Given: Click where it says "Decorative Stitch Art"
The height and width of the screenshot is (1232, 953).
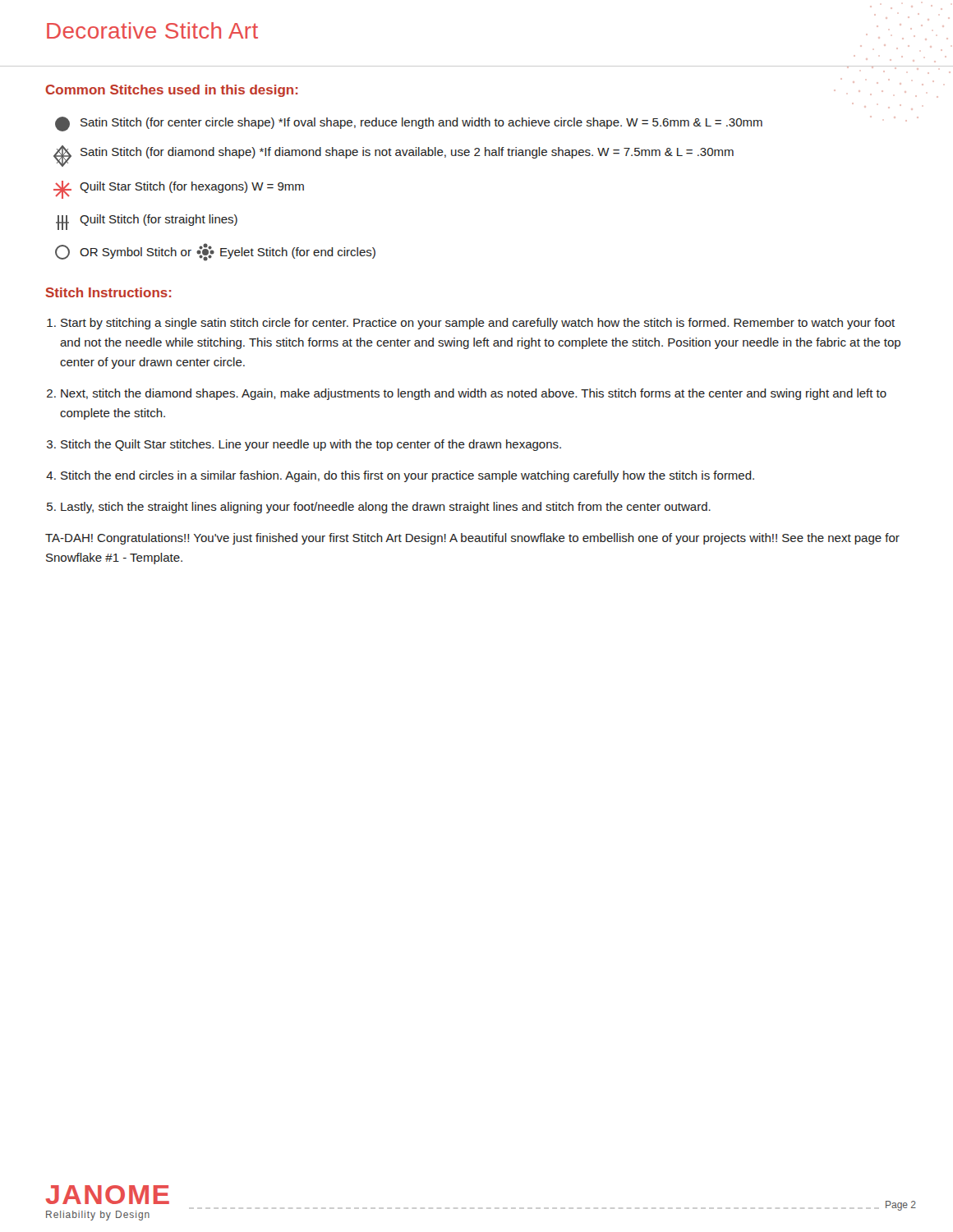Looking at the screenshot, I should pos(152,31).
